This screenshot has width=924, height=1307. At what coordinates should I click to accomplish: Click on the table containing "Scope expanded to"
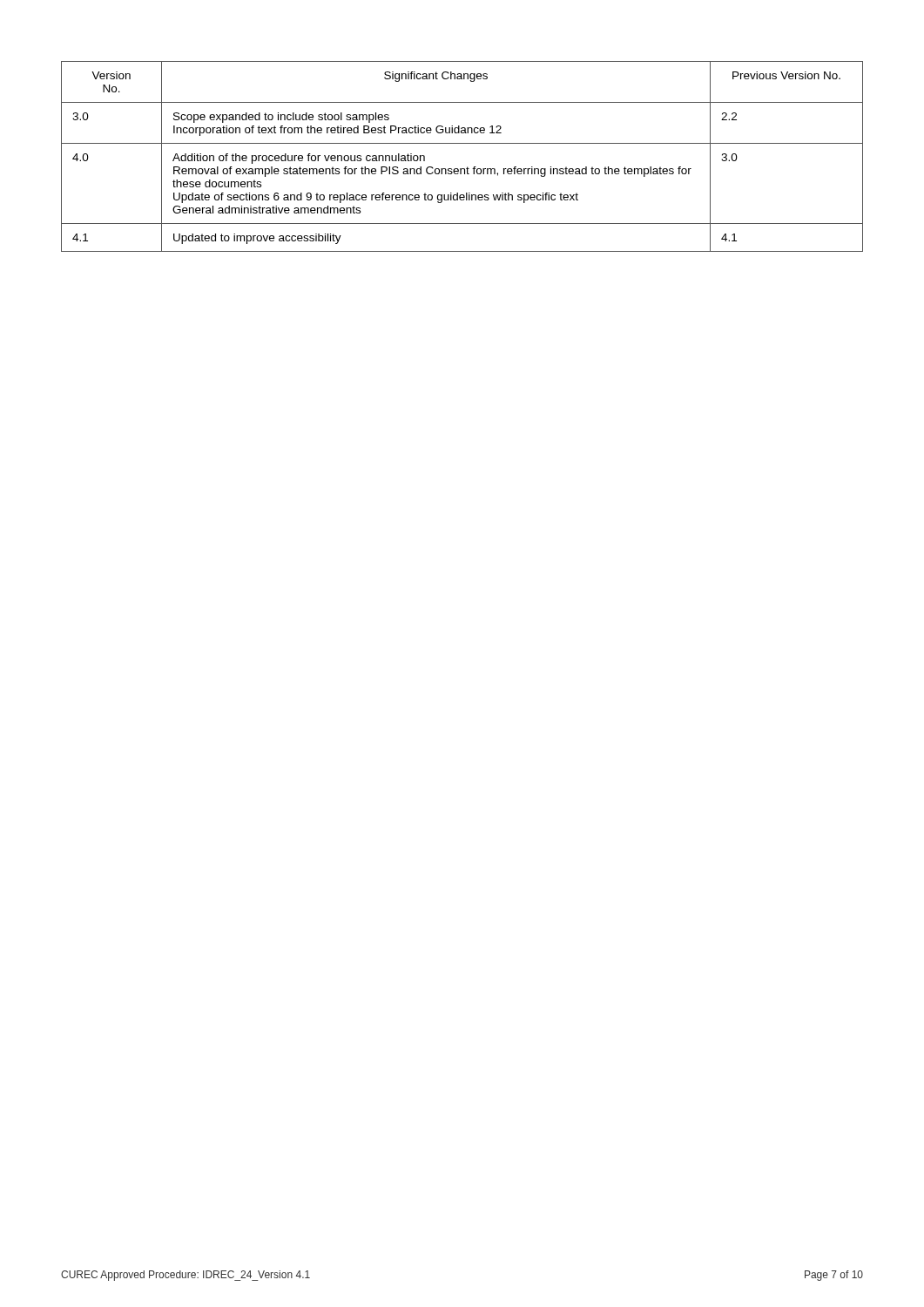tap(462, 156)
